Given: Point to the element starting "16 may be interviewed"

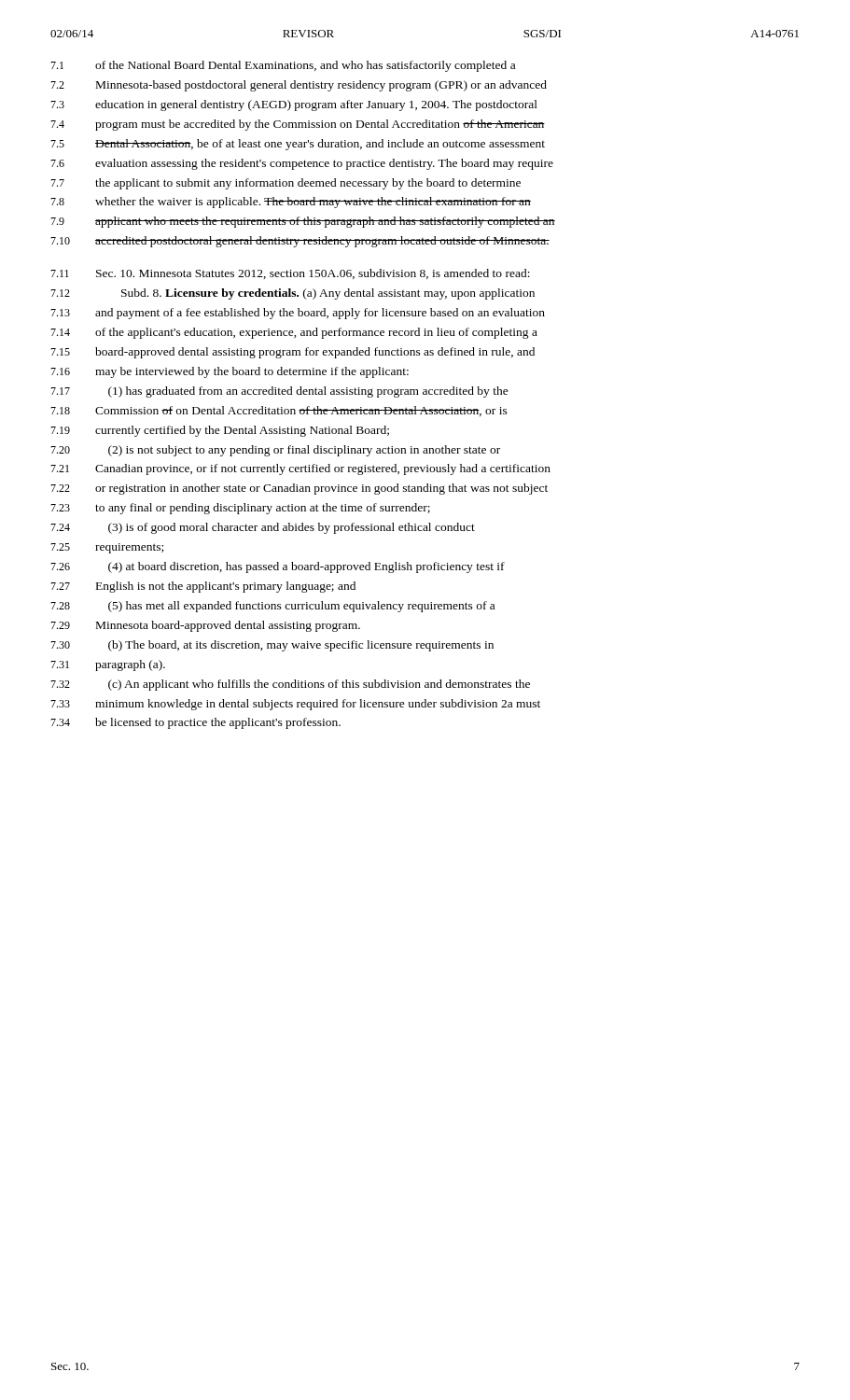Looking at the screenshot, I should (230, 372).
